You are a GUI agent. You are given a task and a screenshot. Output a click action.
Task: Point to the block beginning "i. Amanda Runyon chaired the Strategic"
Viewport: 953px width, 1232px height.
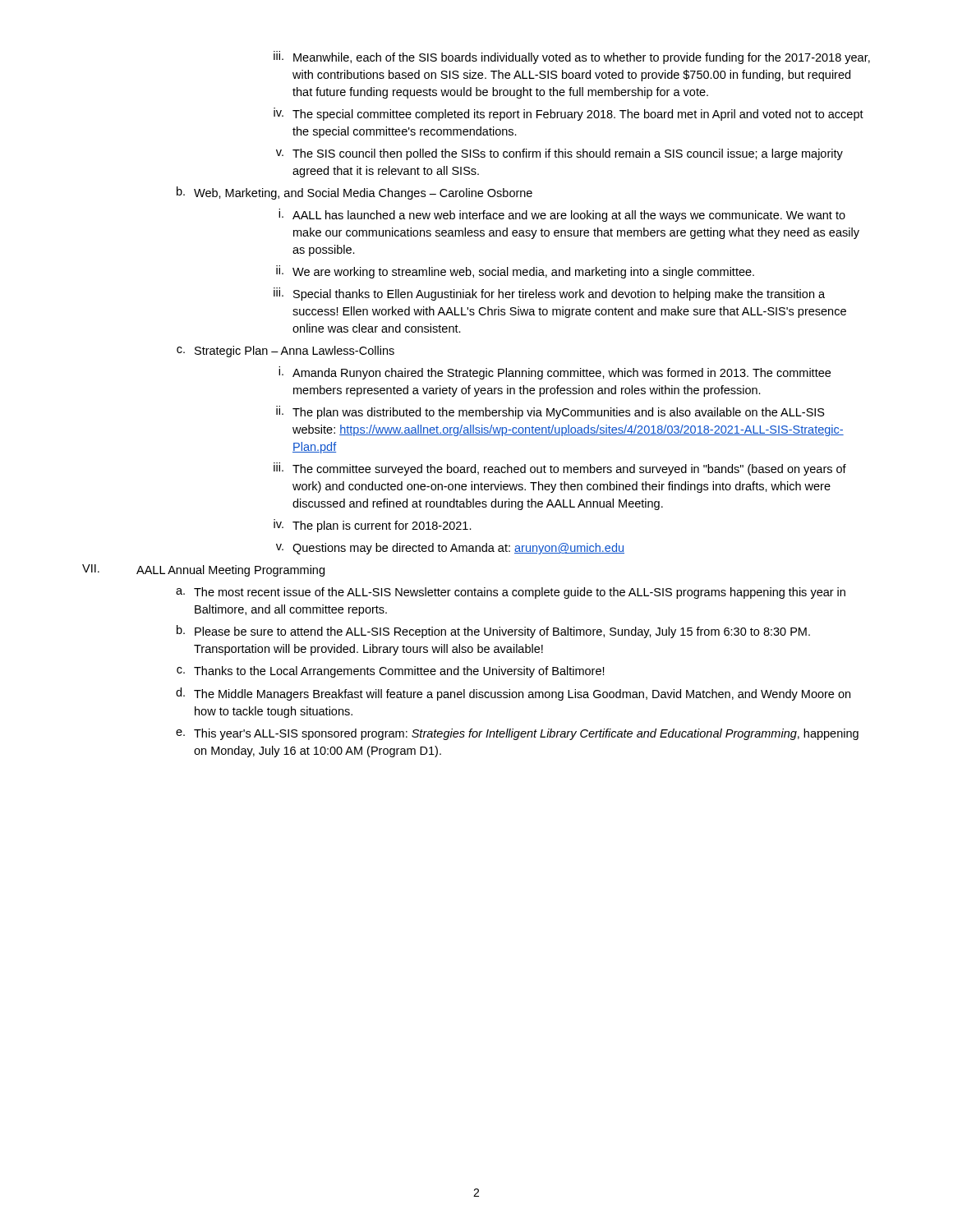coord(559,382)
